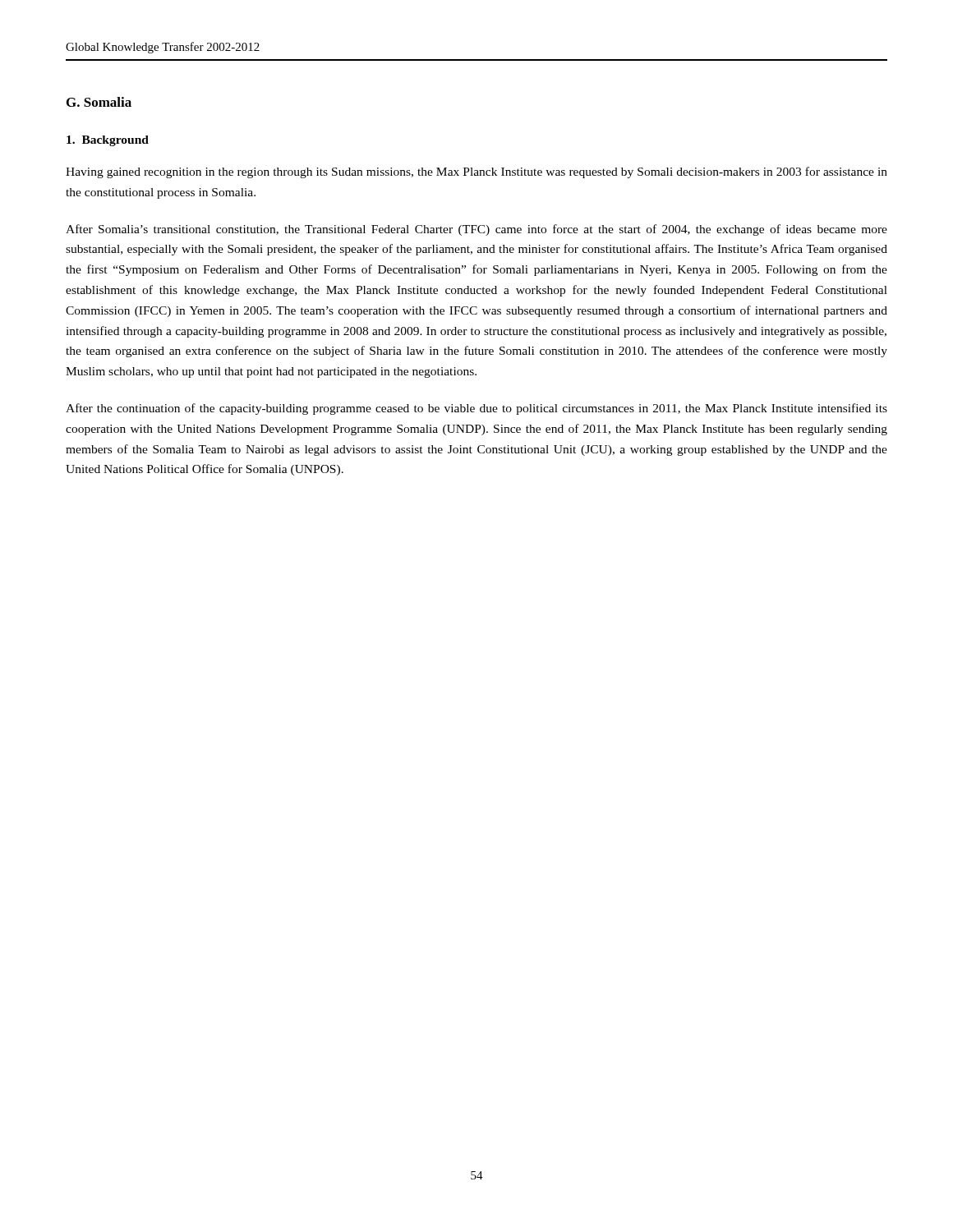The height and width of the screenshot is (1232, 953).
Task: Find "1. Background" on this page
Action: coord(108,141)
